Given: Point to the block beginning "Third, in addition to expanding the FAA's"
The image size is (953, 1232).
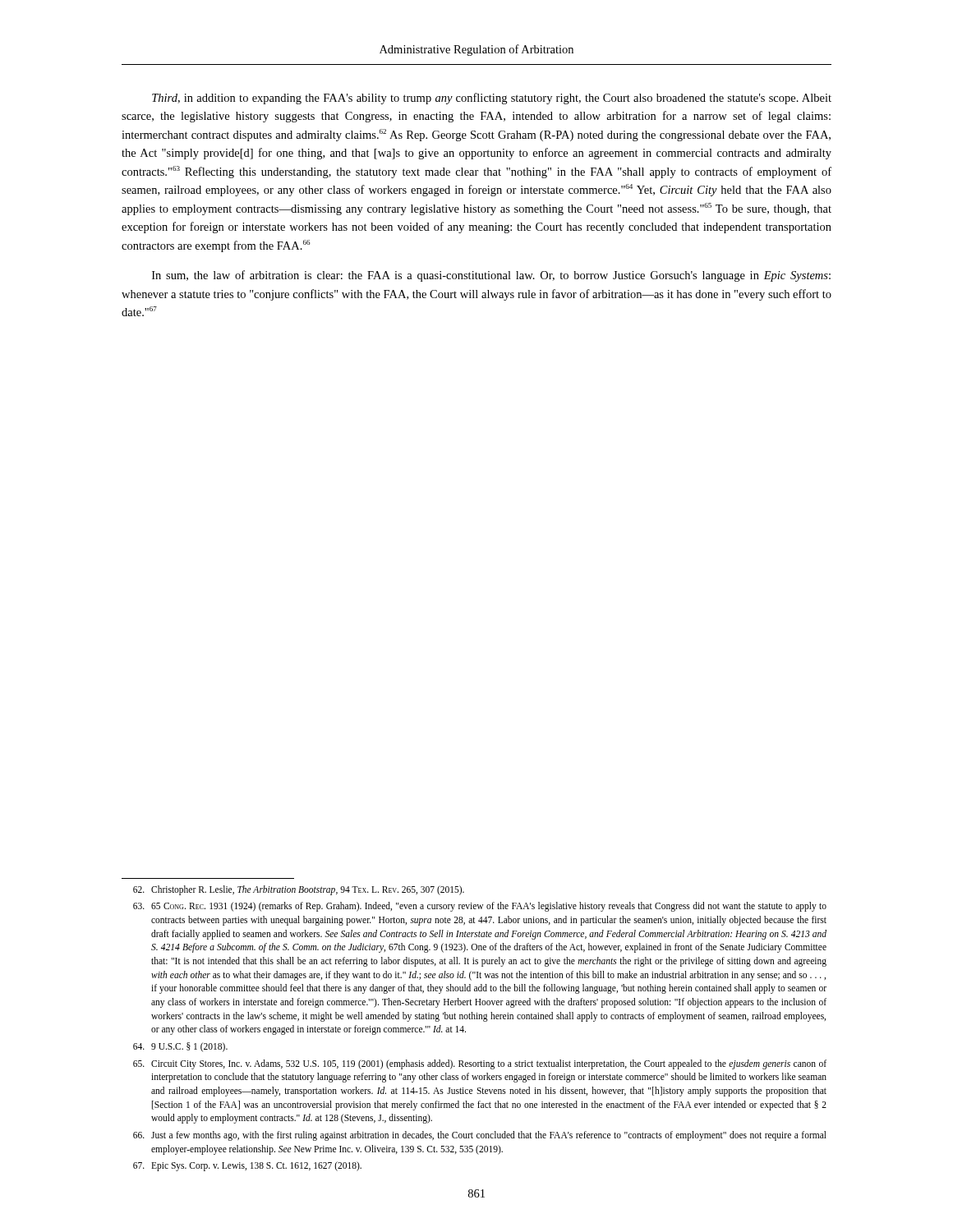Looking at the screenshot, I should [476, 172].
